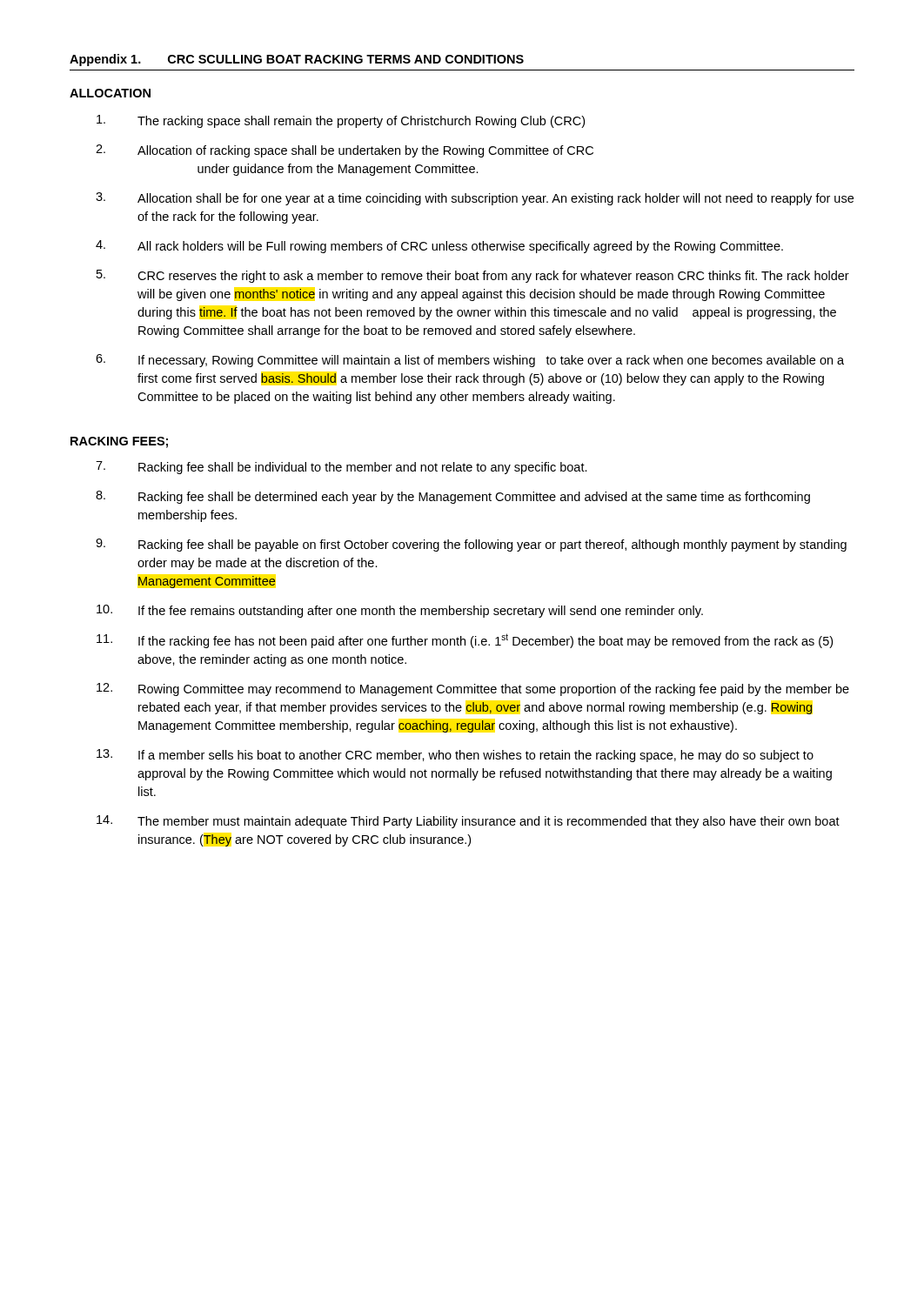Locate the block of text that opens with "The racking space shall remain the property of"

[462, 121]
